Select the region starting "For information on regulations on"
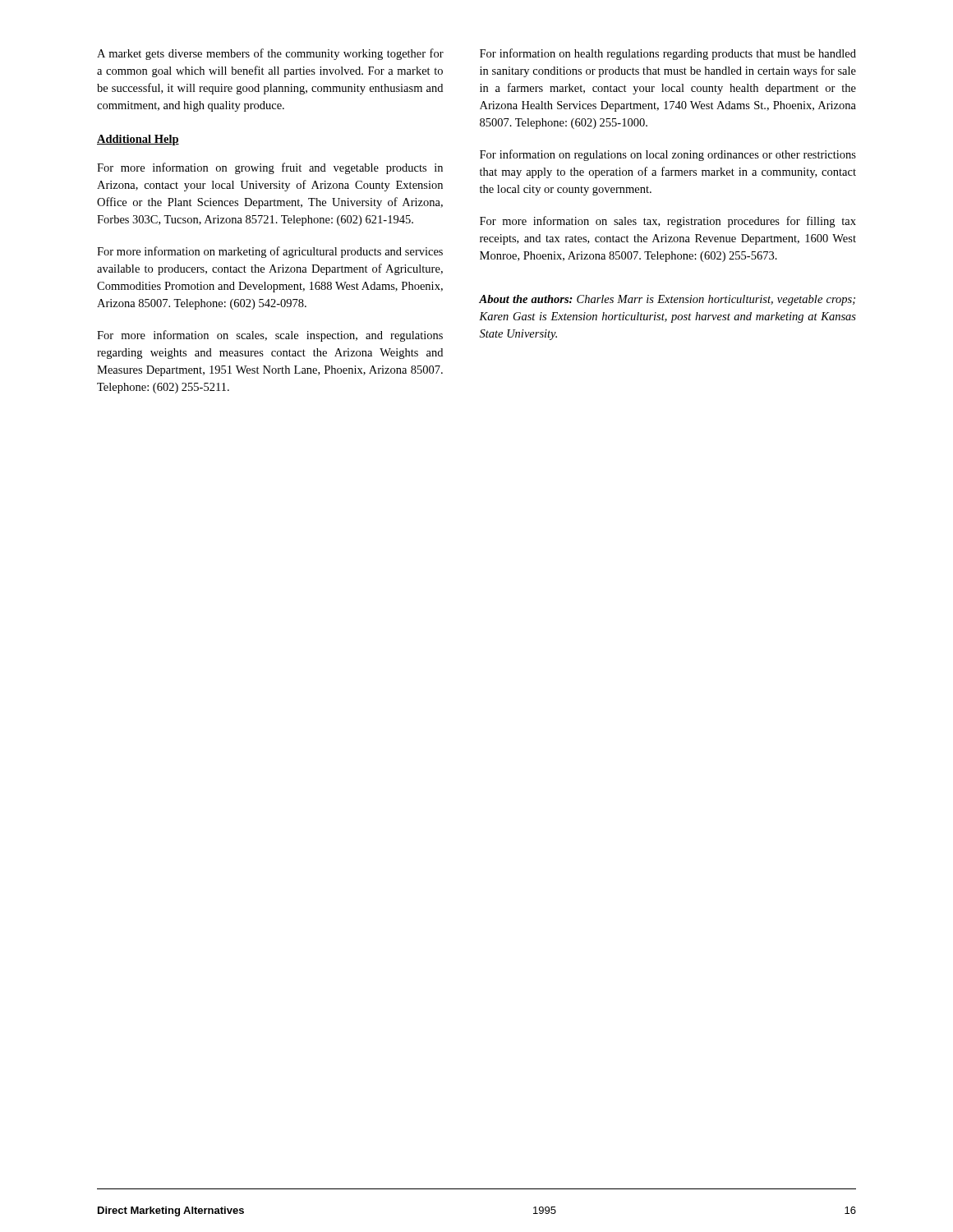 point(668,172)
